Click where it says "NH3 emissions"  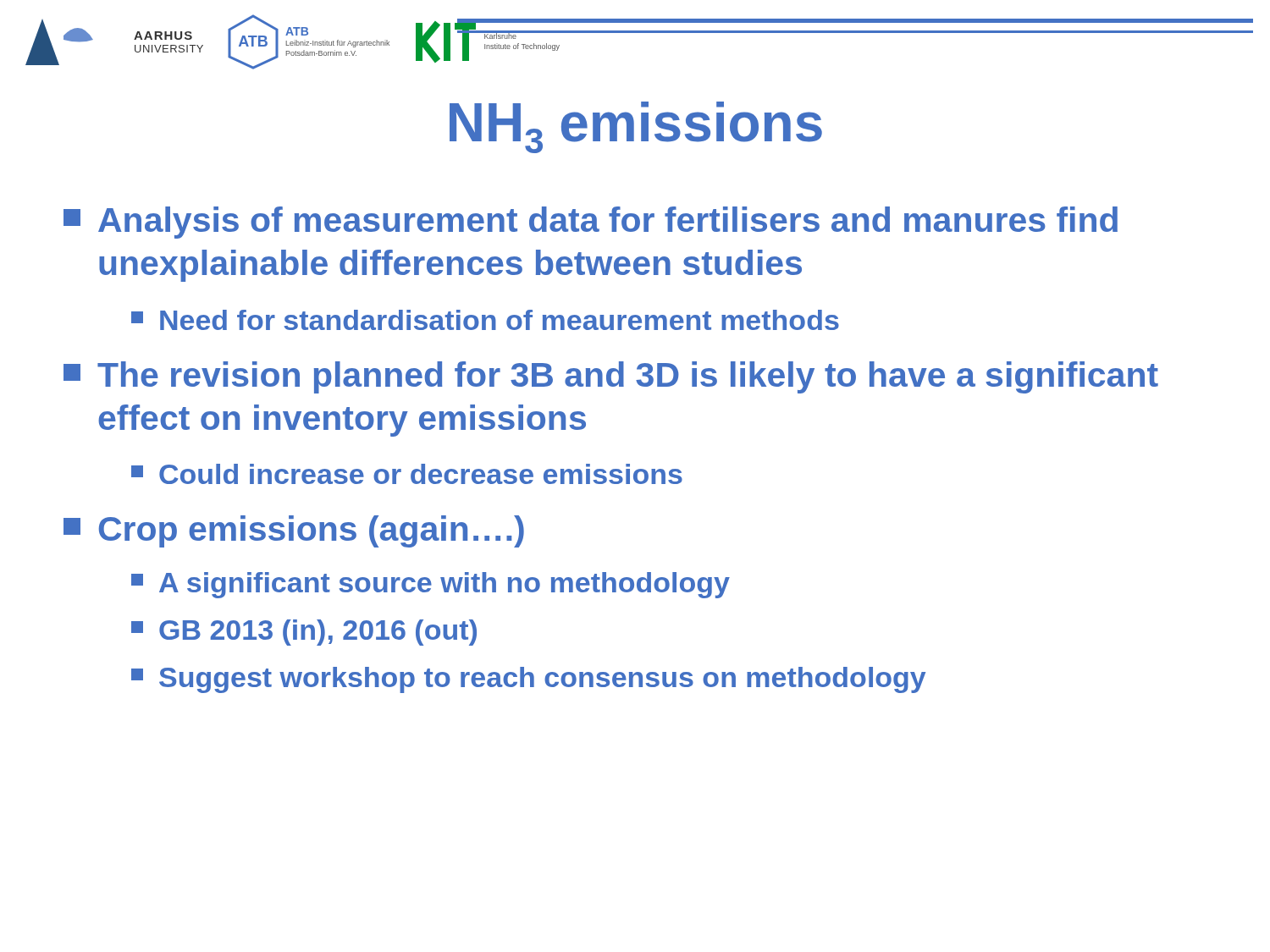[635, 126]
